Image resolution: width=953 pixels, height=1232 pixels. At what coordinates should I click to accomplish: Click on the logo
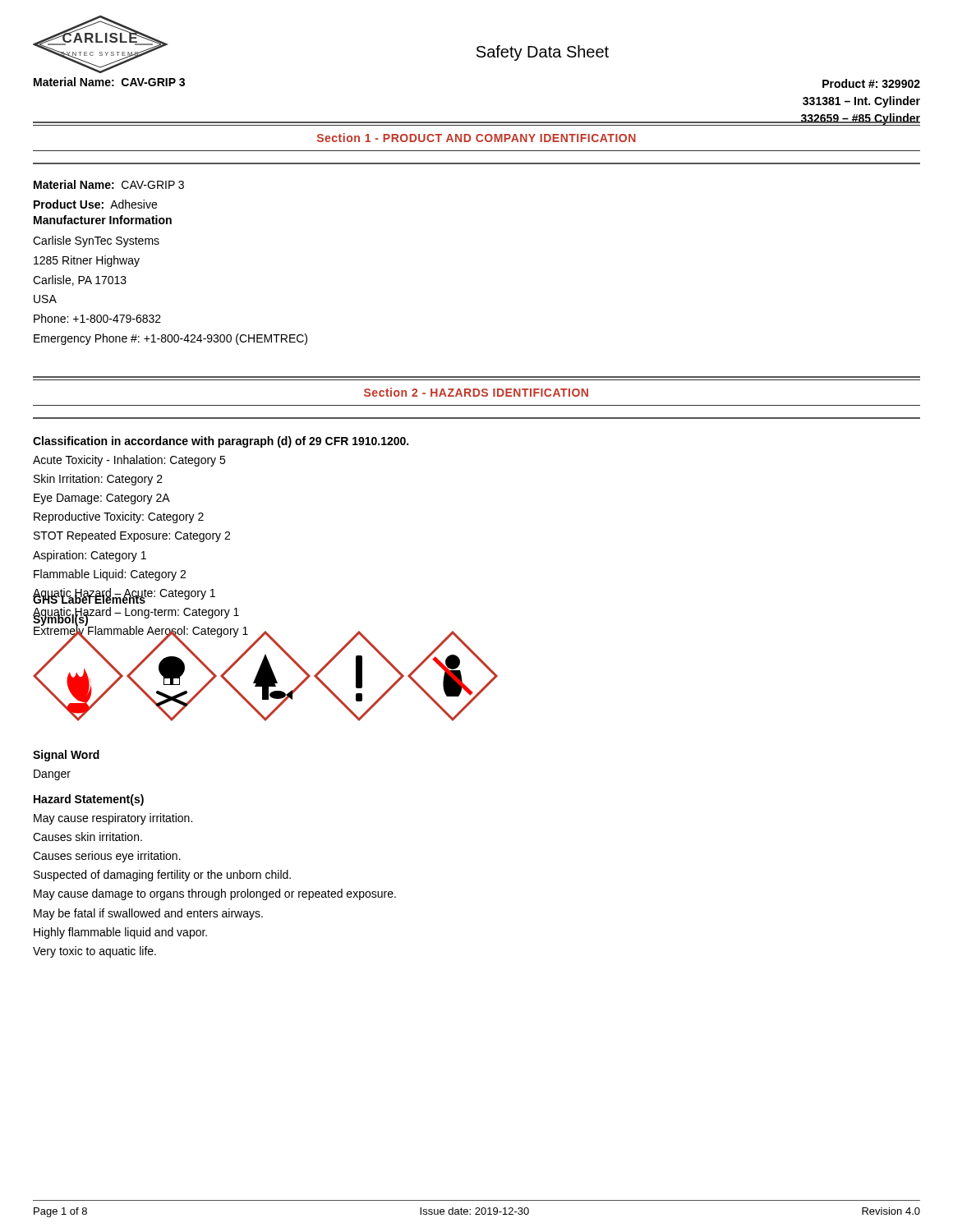coord(101,44)
